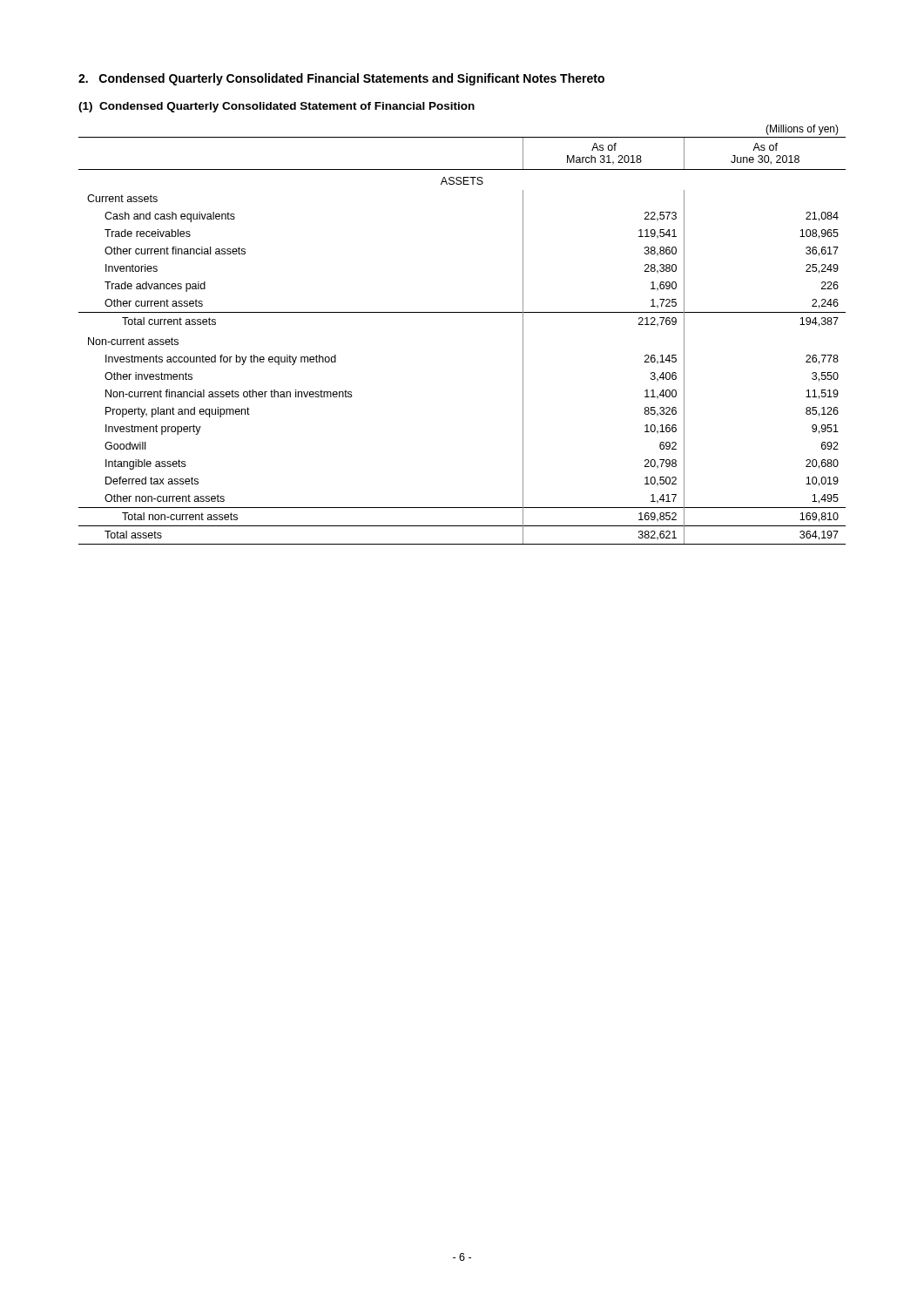
Task: Select the table
Action: coord(462,332)
